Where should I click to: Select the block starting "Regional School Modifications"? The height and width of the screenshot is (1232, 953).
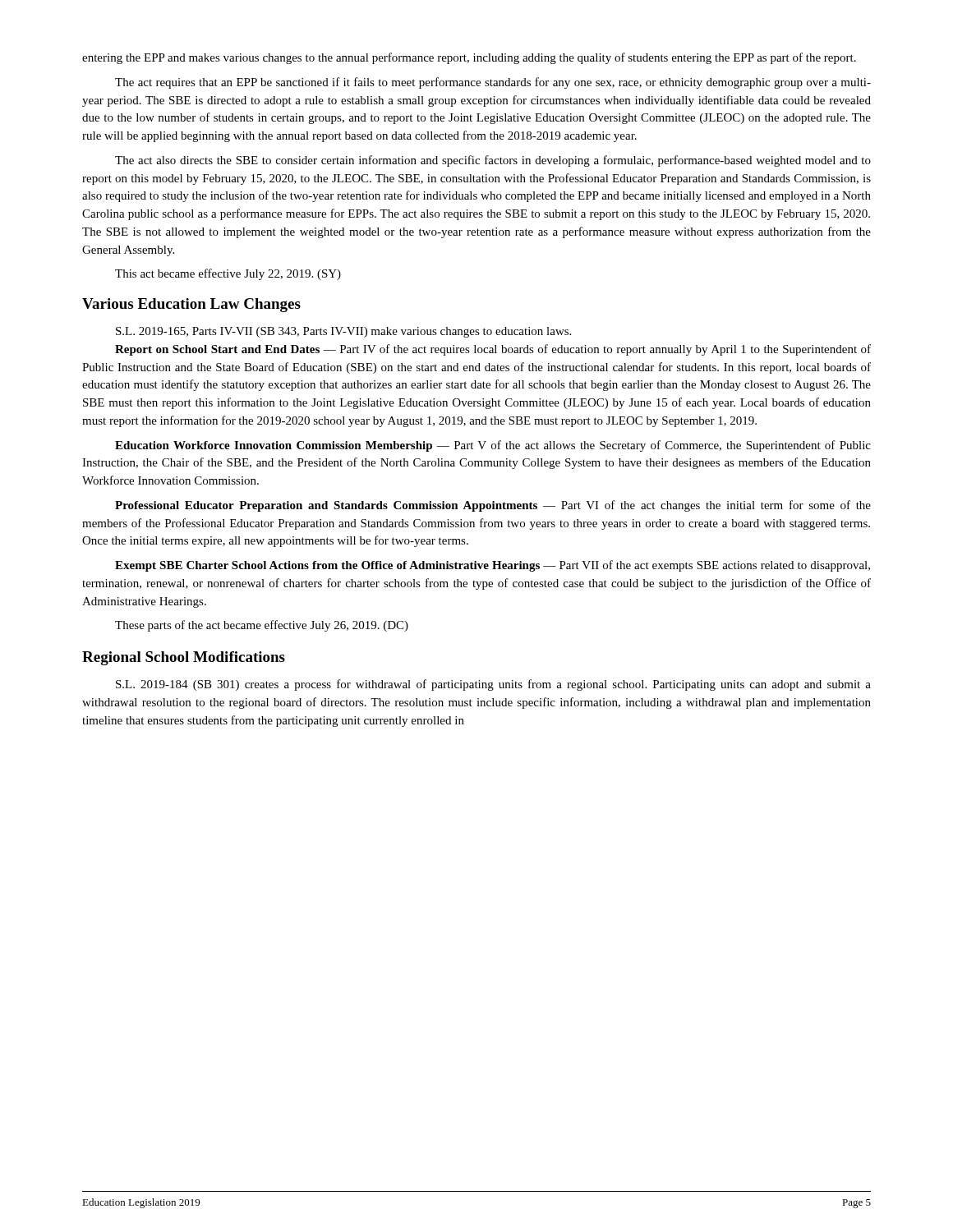184,657
